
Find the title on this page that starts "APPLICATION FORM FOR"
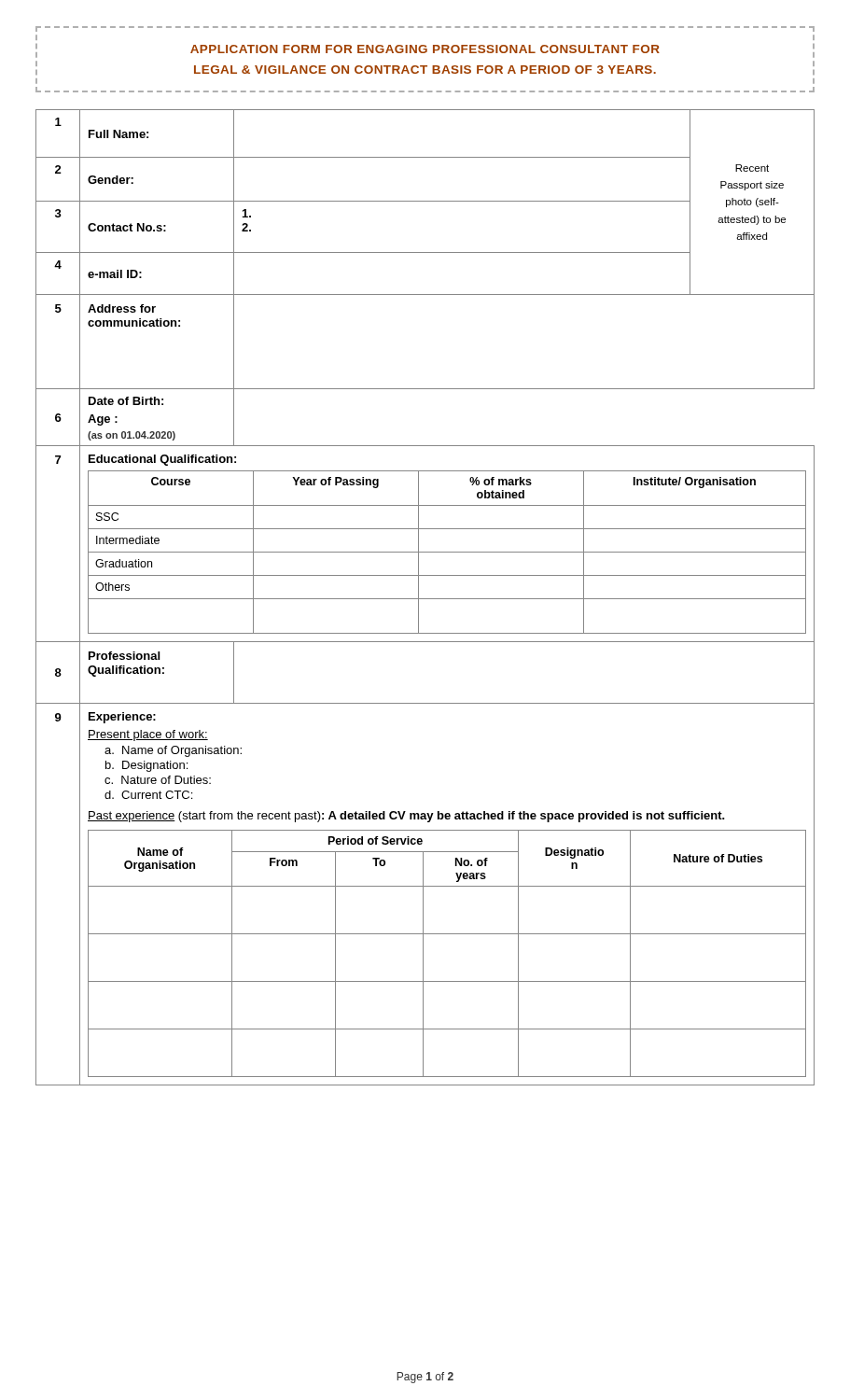[425, 59]
